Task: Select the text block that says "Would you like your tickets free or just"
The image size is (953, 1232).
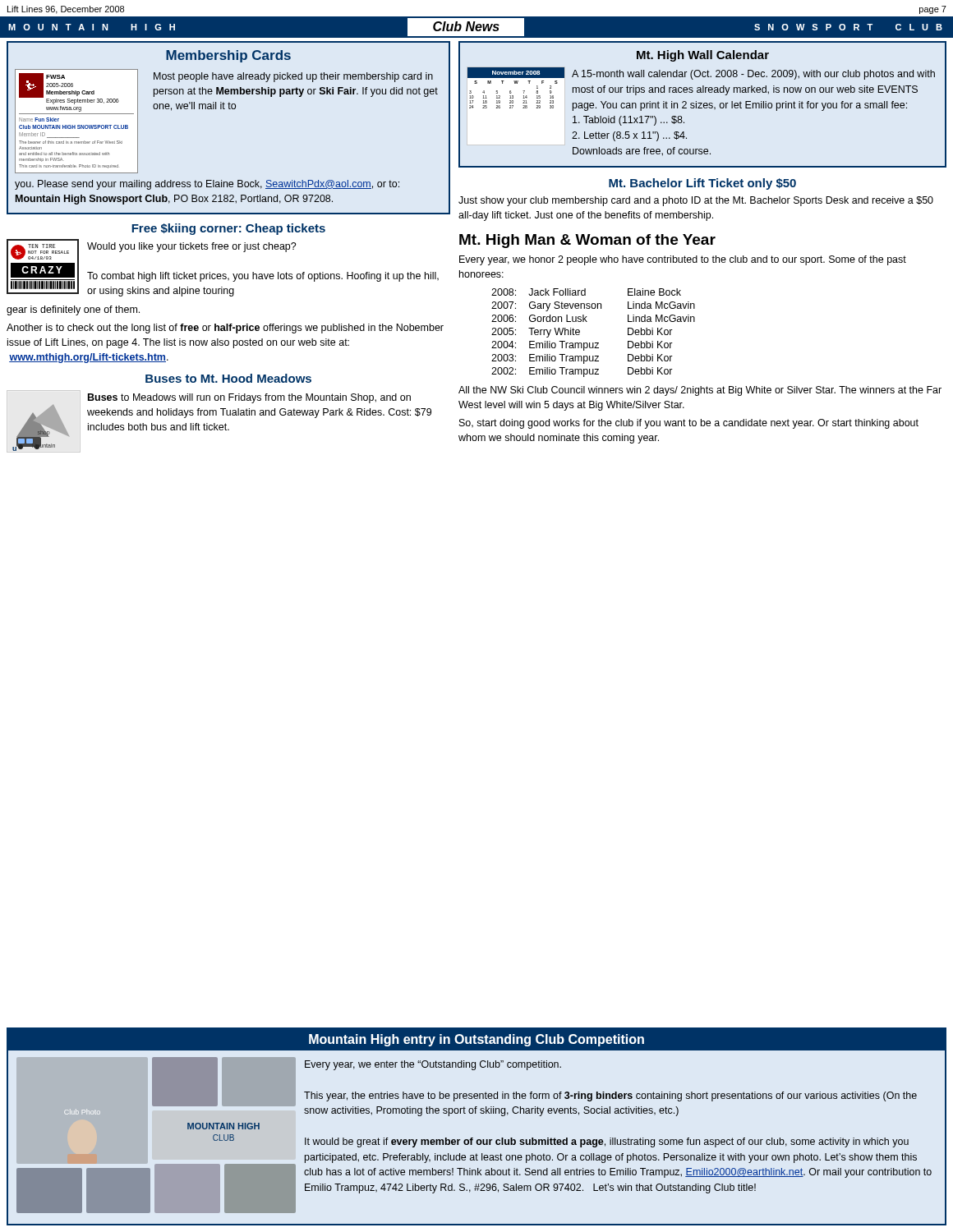Action: point(263,269)
